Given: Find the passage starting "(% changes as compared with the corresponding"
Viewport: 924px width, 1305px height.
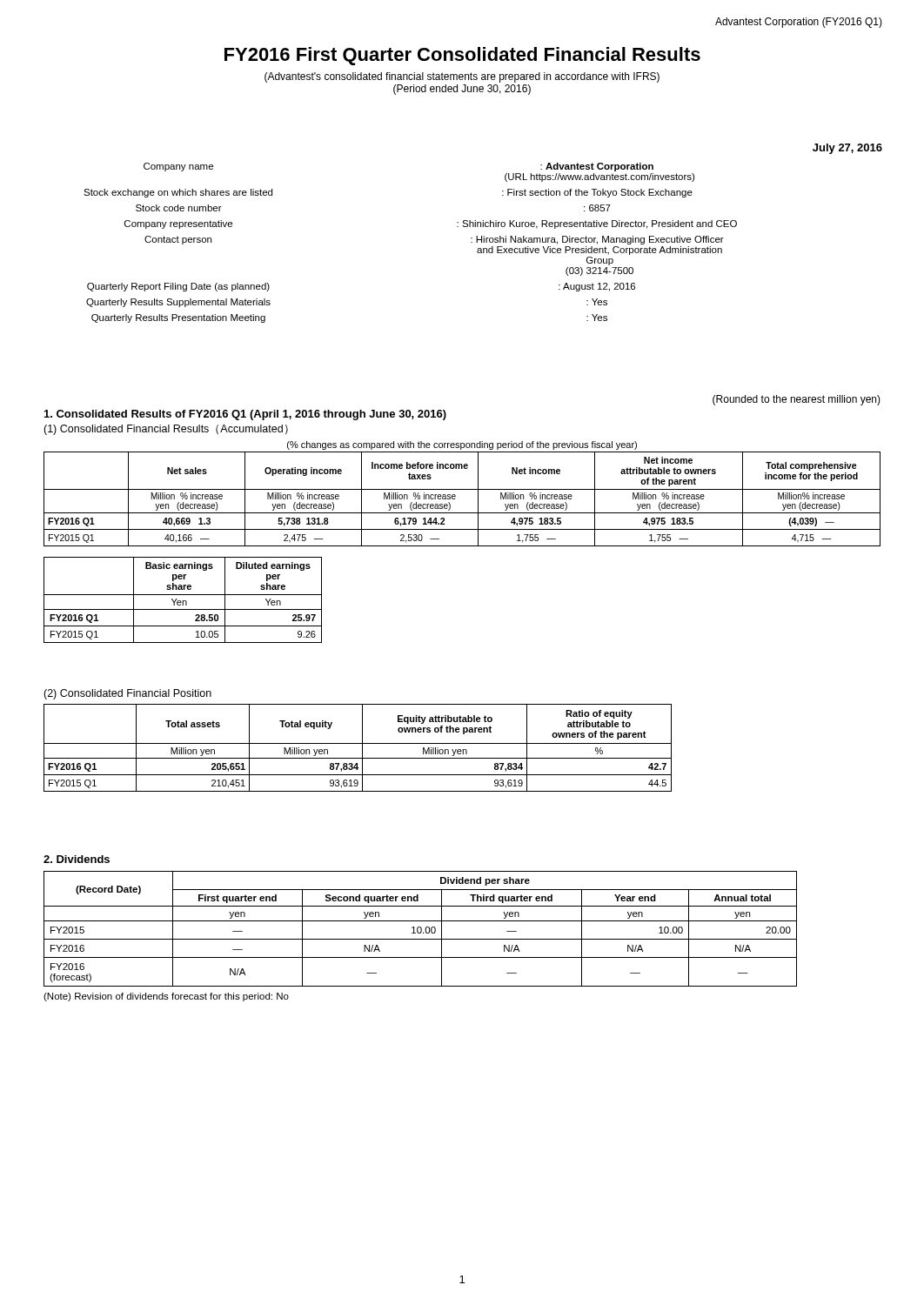Looking at the screenshot, I should point(462,445).
